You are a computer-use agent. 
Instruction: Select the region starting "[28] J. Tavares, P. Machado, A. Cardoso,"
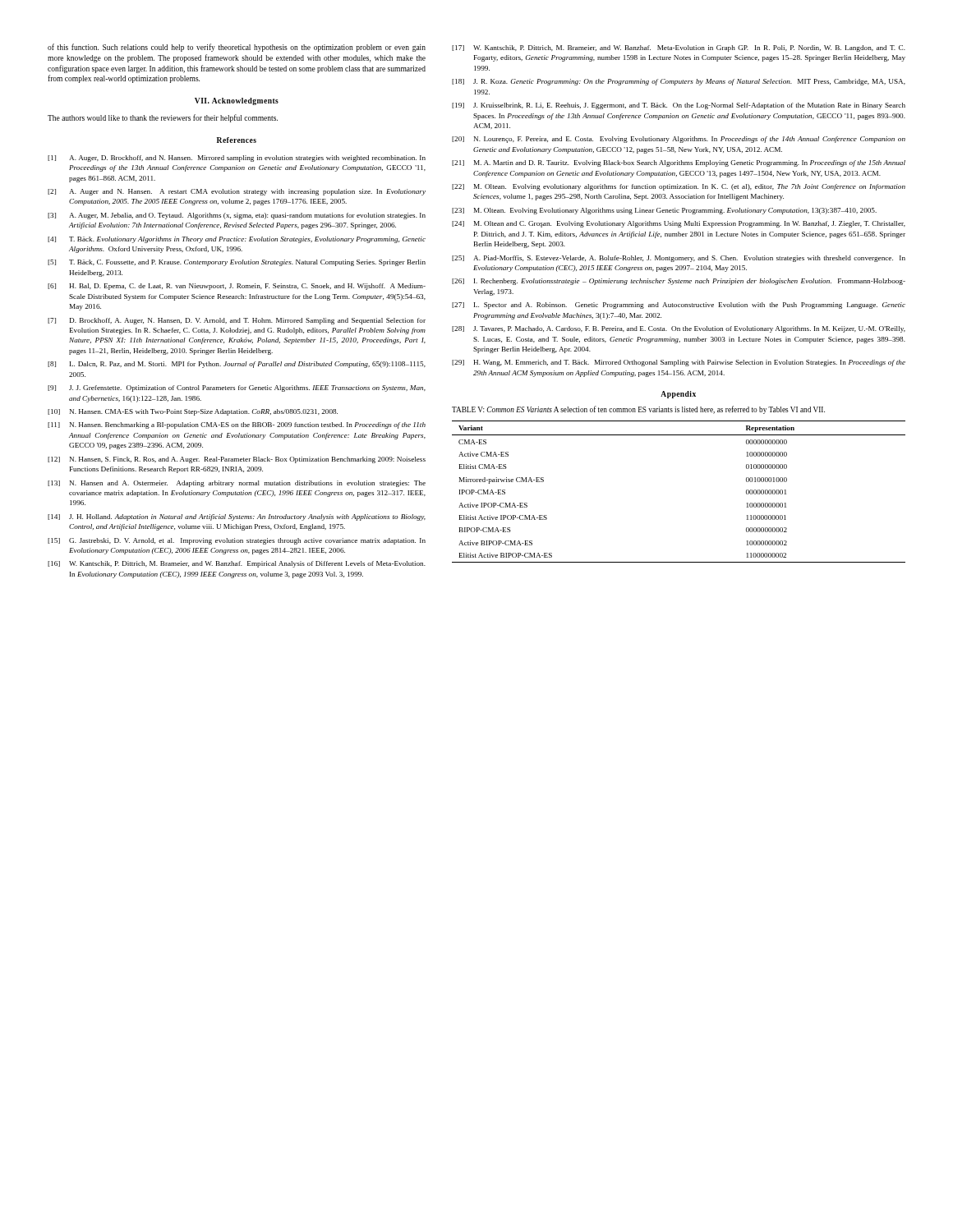point(679,339)
